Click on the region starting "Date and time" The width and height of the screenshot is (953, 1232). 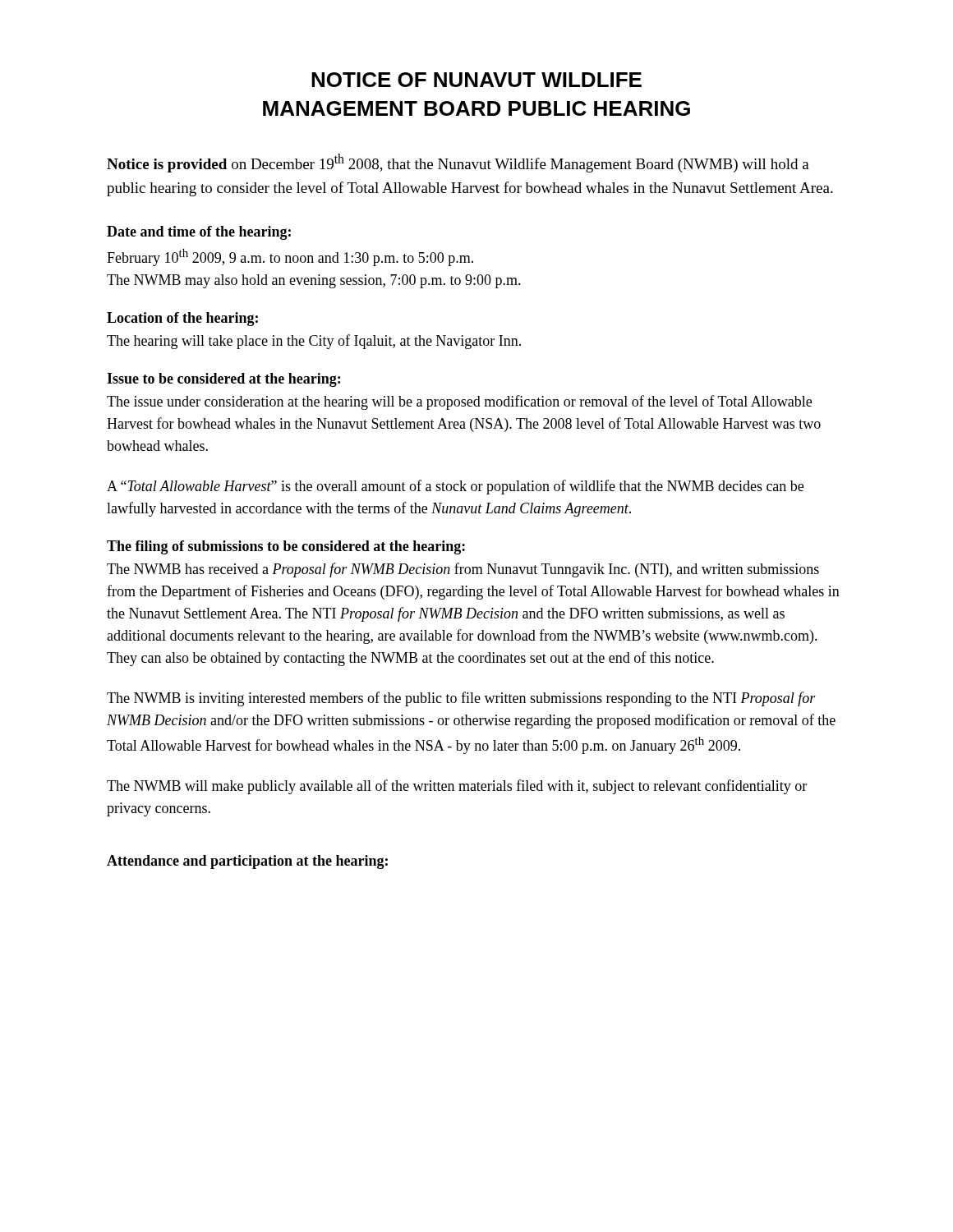[199, 231]
